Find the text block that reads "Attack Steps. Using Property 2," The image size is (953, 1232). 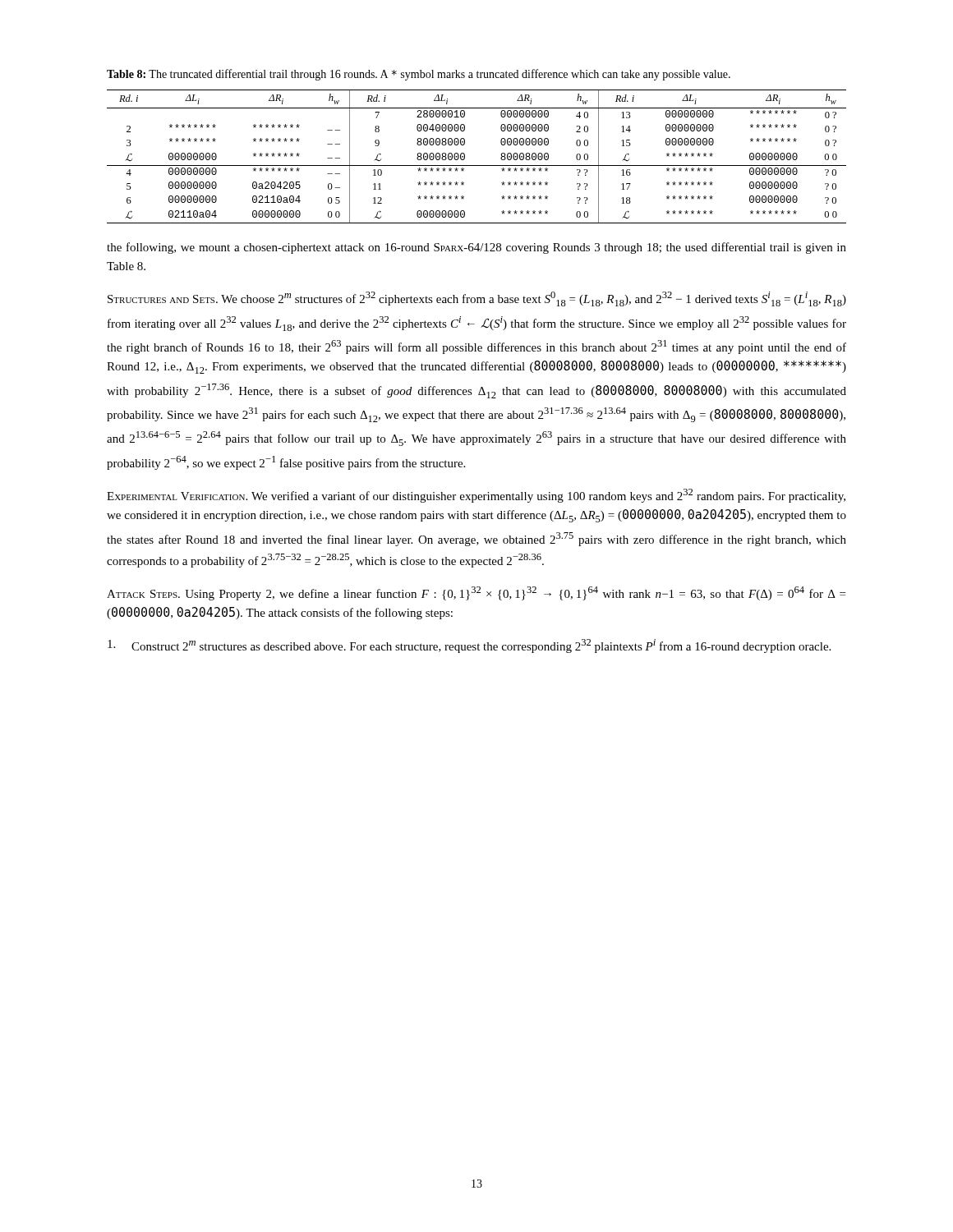[476, 602]
